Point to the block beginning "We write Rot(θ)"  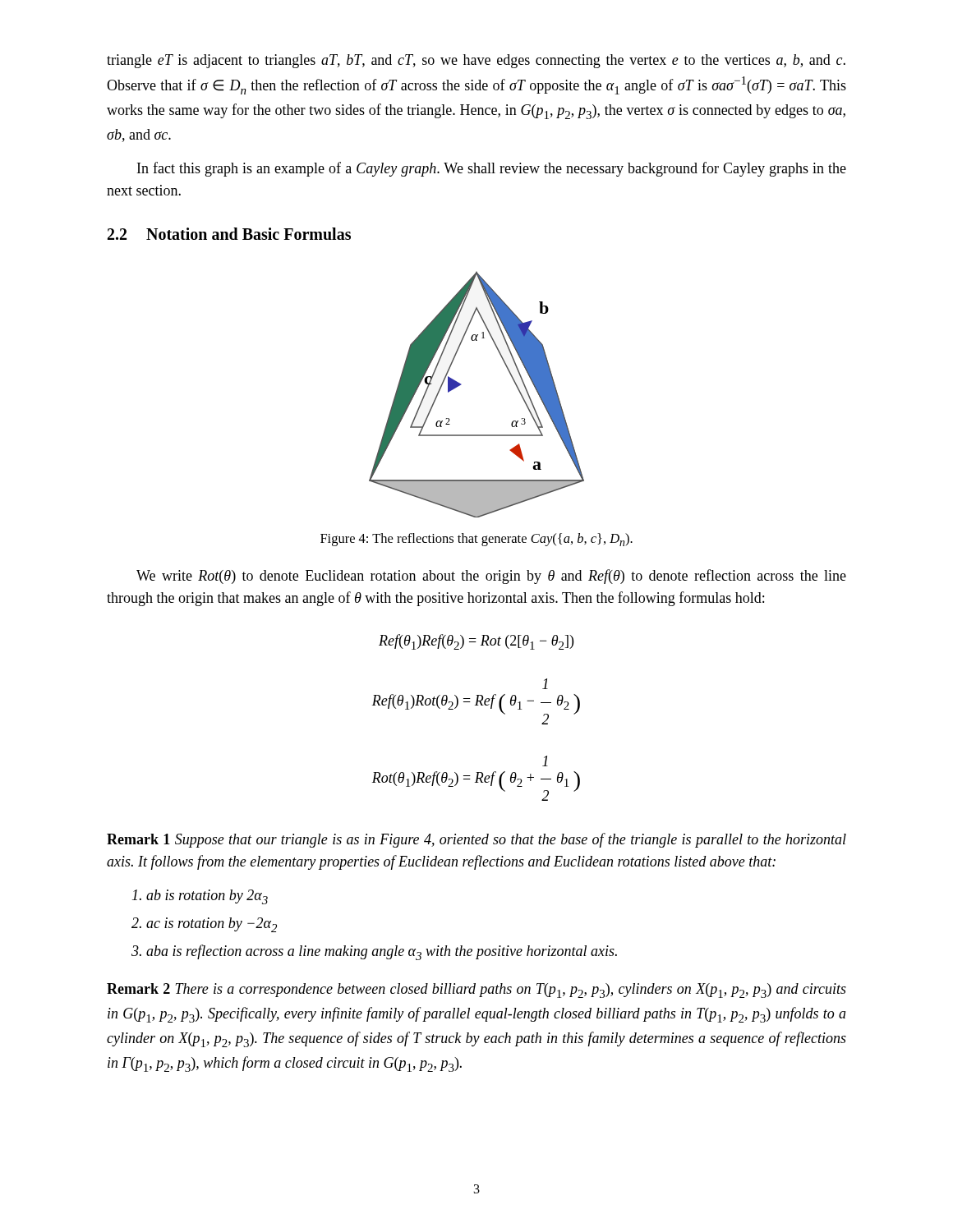coord(476,587)
